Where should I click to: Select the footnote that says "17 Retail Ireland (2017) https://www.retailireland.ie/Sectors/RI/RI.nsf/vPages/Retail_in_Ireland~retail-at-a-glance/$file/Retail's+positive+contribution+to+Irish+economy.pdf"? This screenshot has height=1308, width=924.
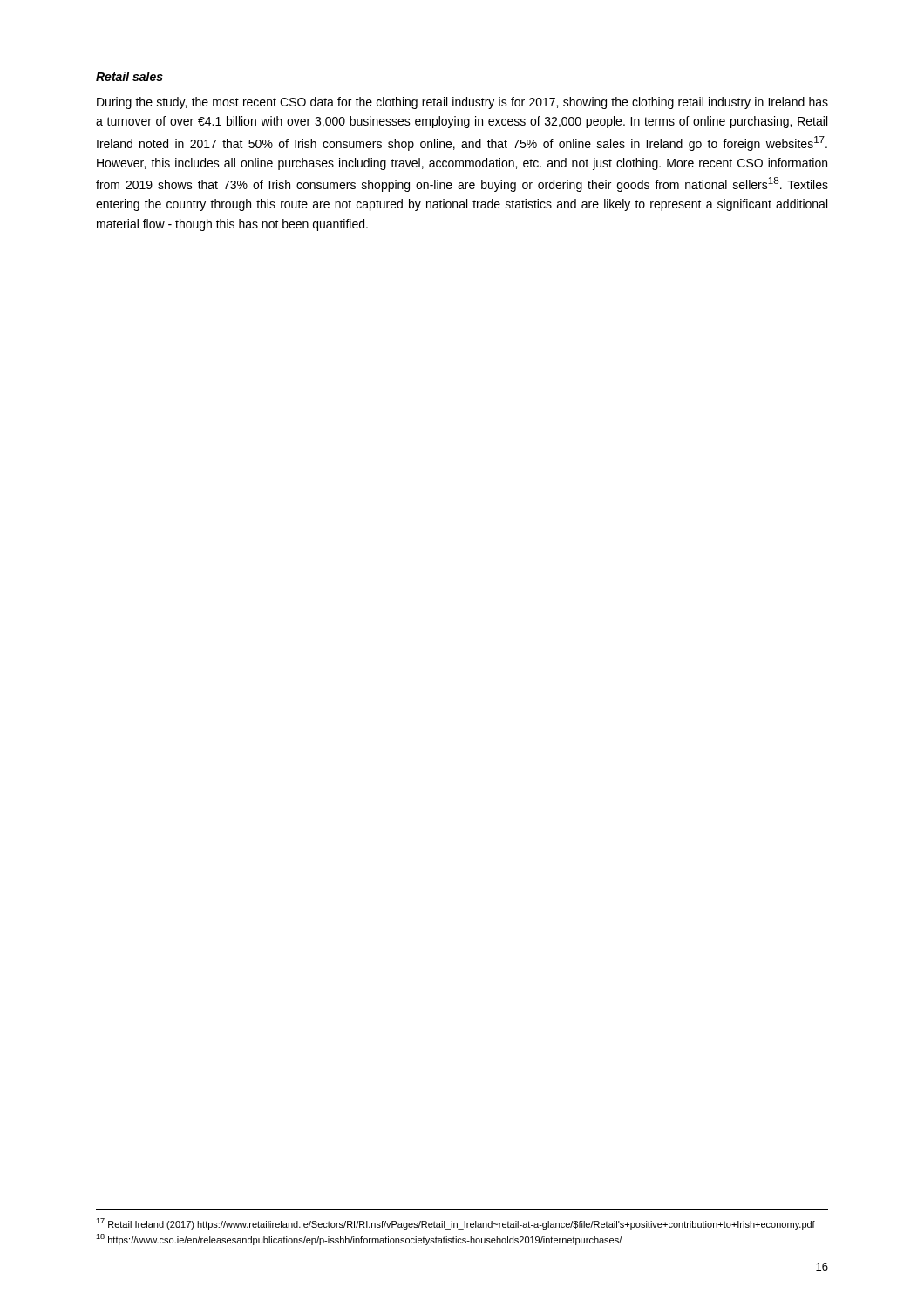[455, 1223]
